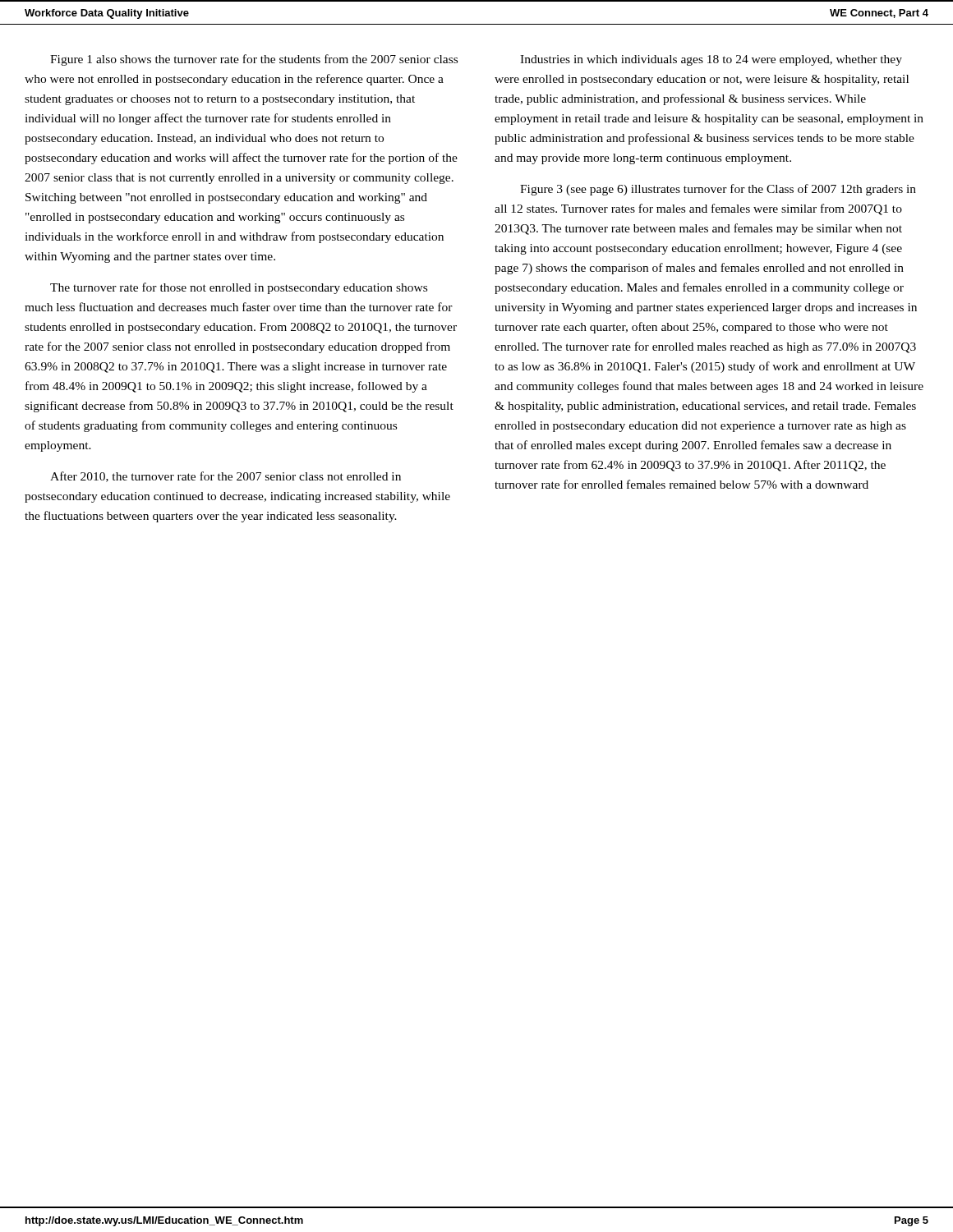
Task: Locate the block of text that opens with "Industries in which individuals ages 18"
Action: 709,108
